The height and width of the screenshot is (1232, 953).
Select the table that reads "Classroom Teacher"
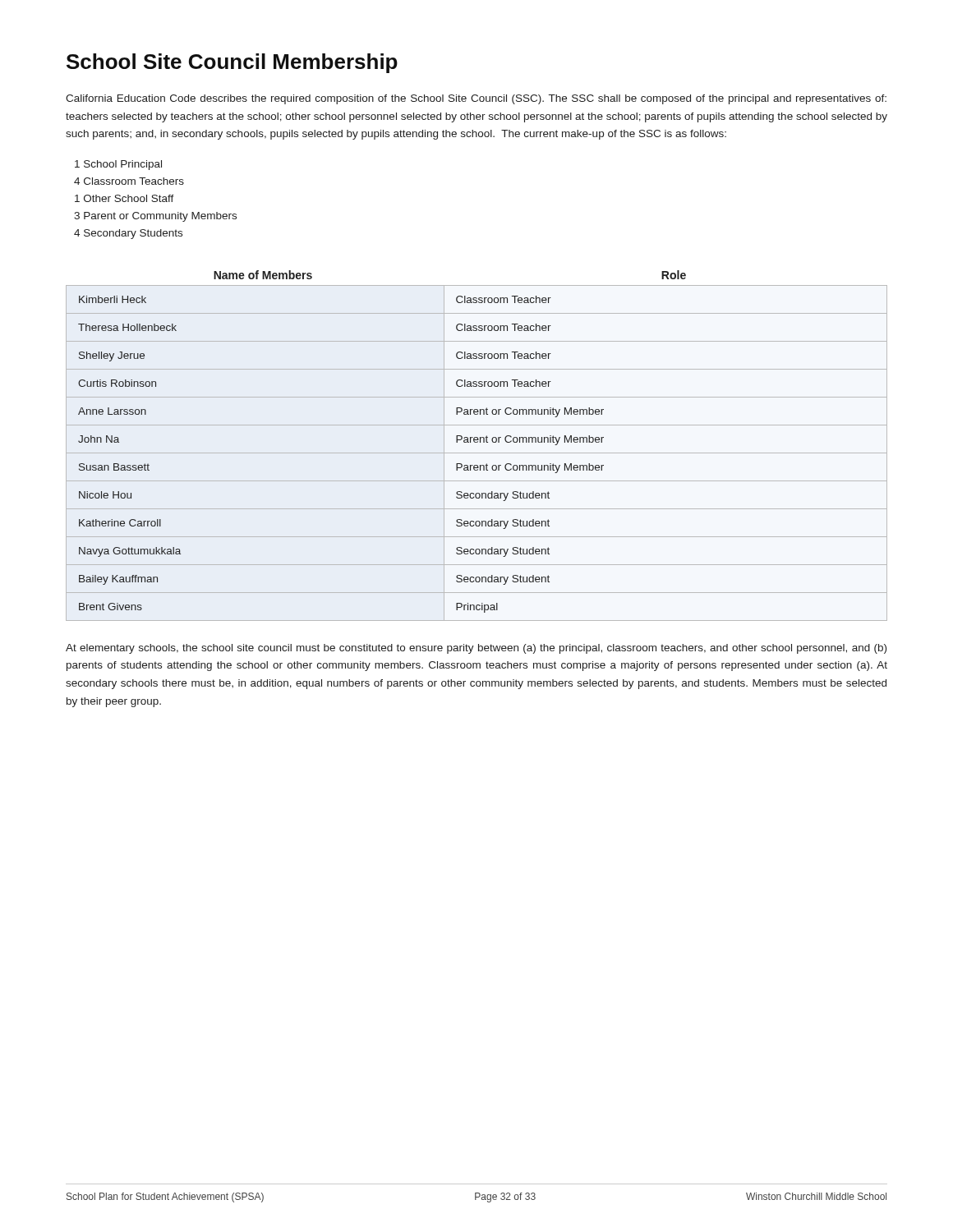tap(476, 445)
